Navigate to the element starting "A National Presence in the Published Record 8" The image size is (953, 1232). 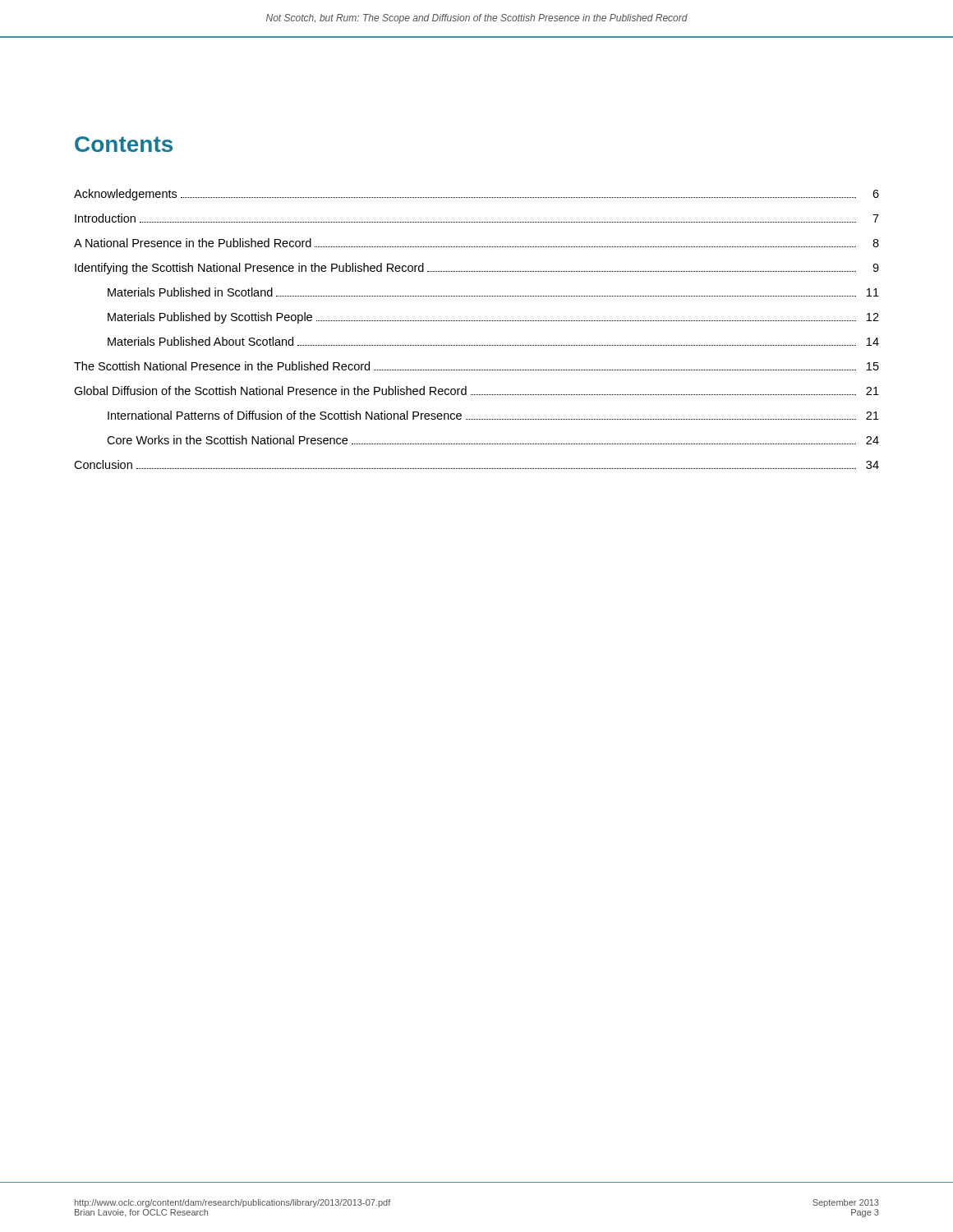476,243
